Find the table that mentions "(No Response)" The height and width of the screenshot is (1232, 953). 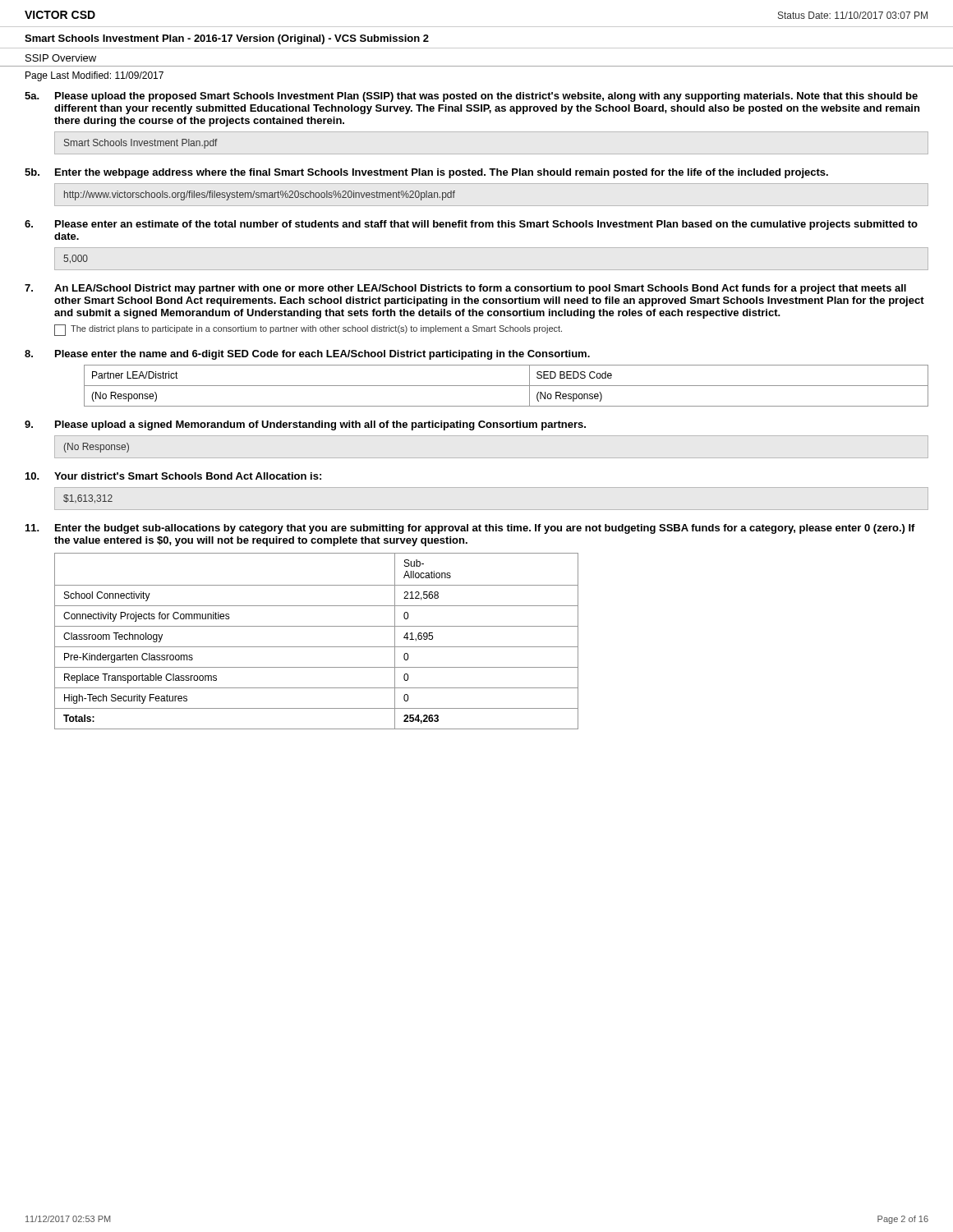(491, 386)
